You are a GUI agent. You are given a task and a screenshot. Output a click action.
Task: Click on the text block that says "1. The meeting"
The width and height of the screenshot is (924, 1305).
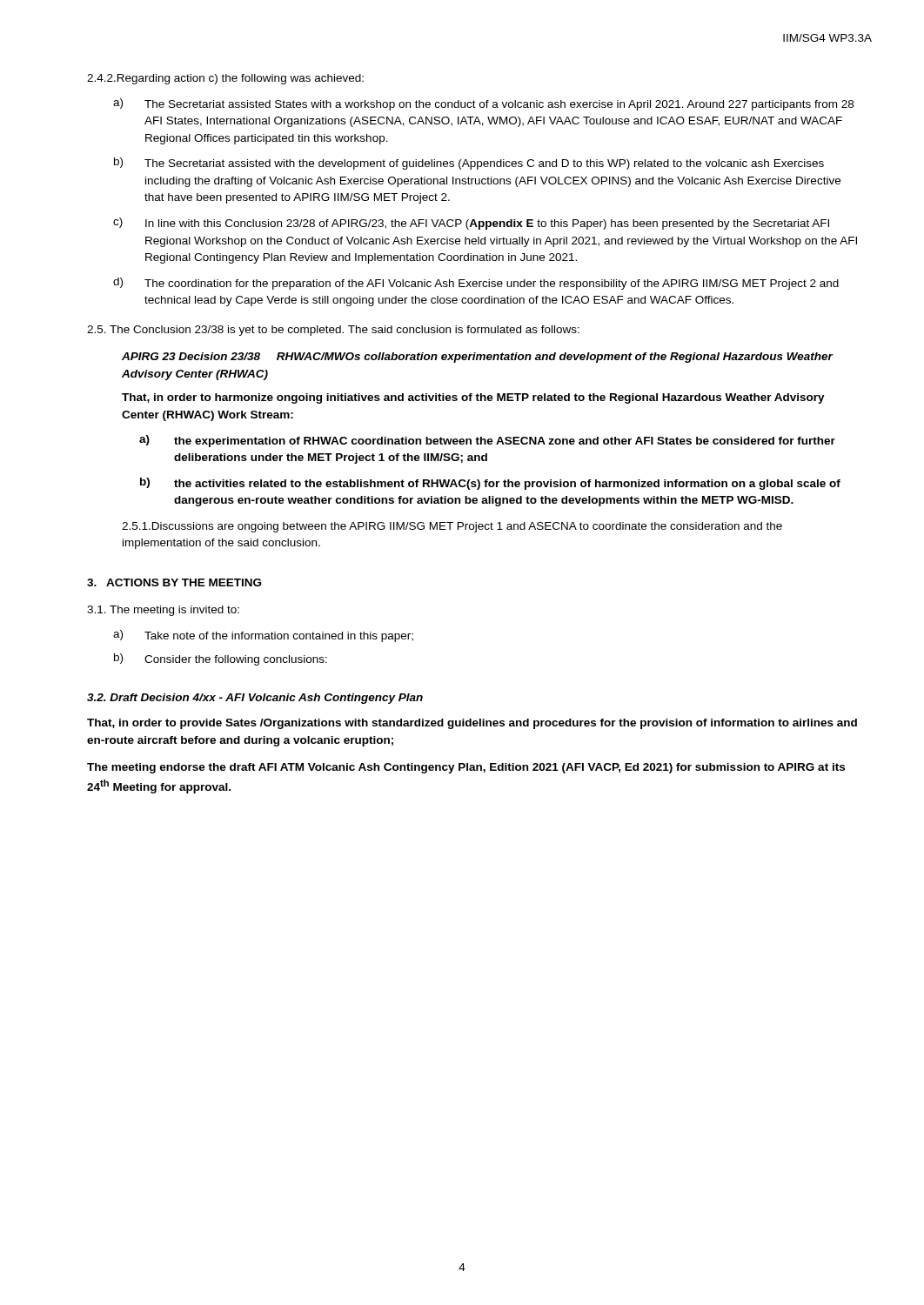164,609
